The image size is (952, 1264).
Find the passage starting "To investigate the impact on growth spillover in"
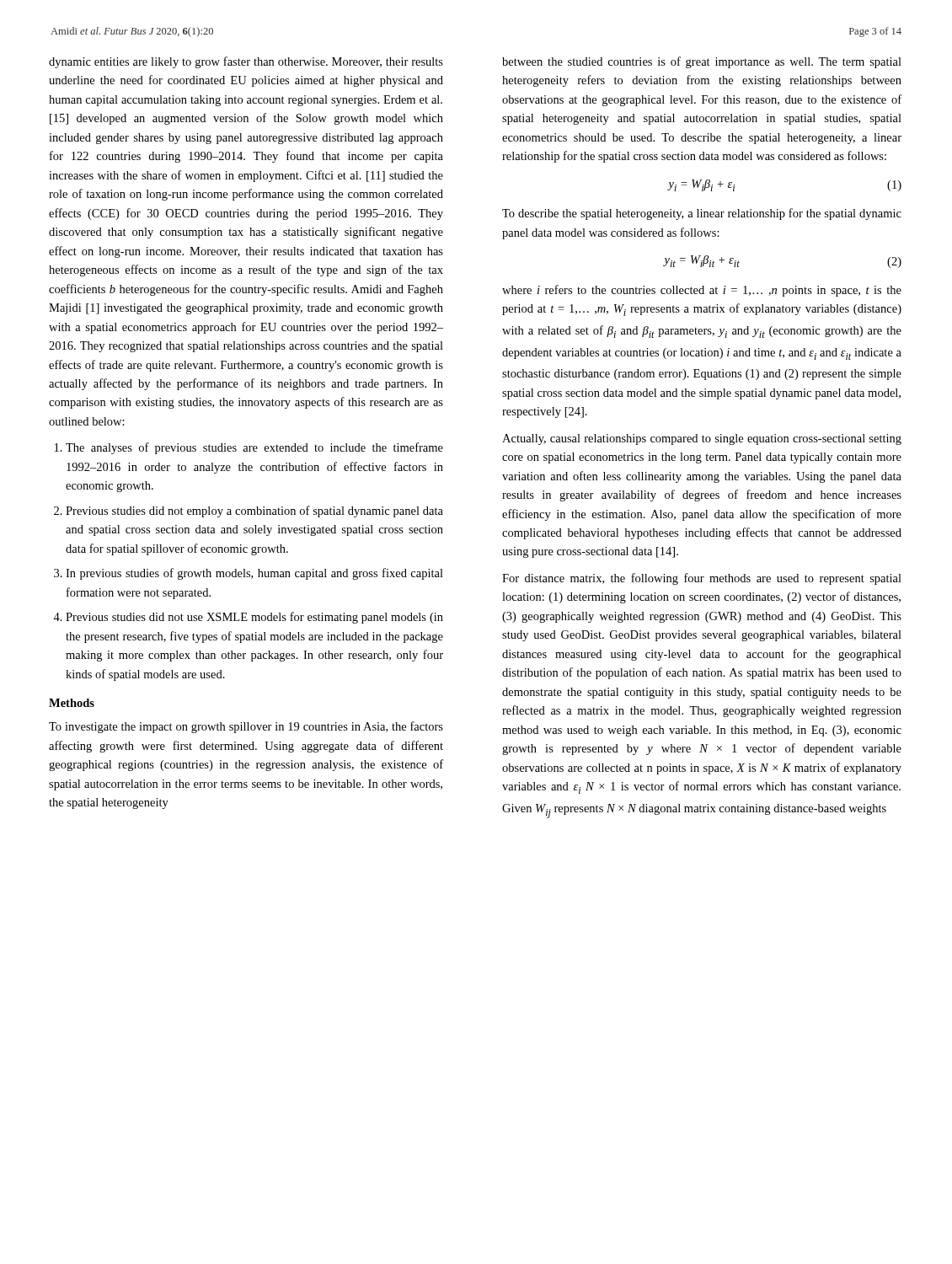[246, 765]
